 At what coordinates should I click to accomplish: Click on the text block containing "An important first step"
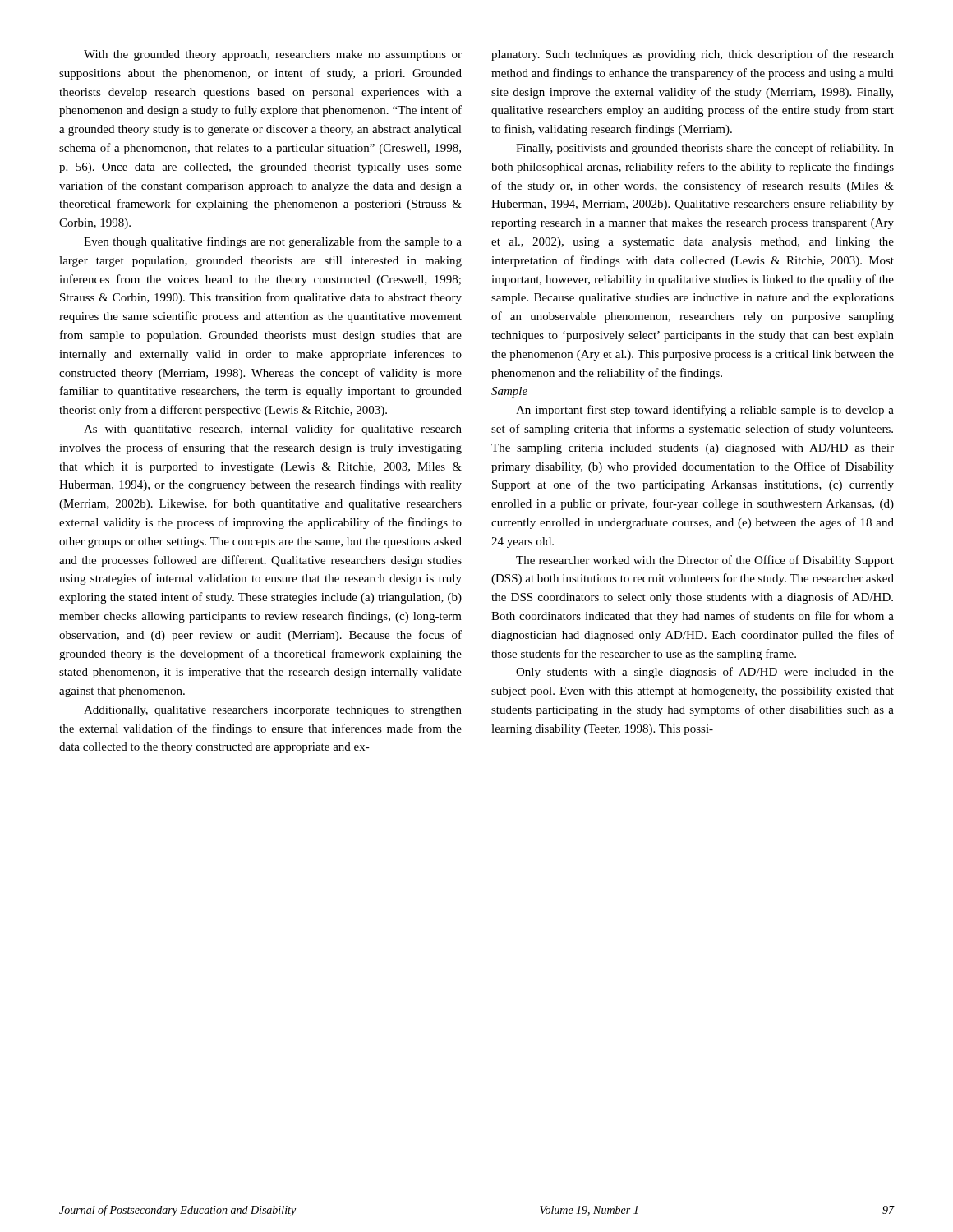(x=693, y=476)
